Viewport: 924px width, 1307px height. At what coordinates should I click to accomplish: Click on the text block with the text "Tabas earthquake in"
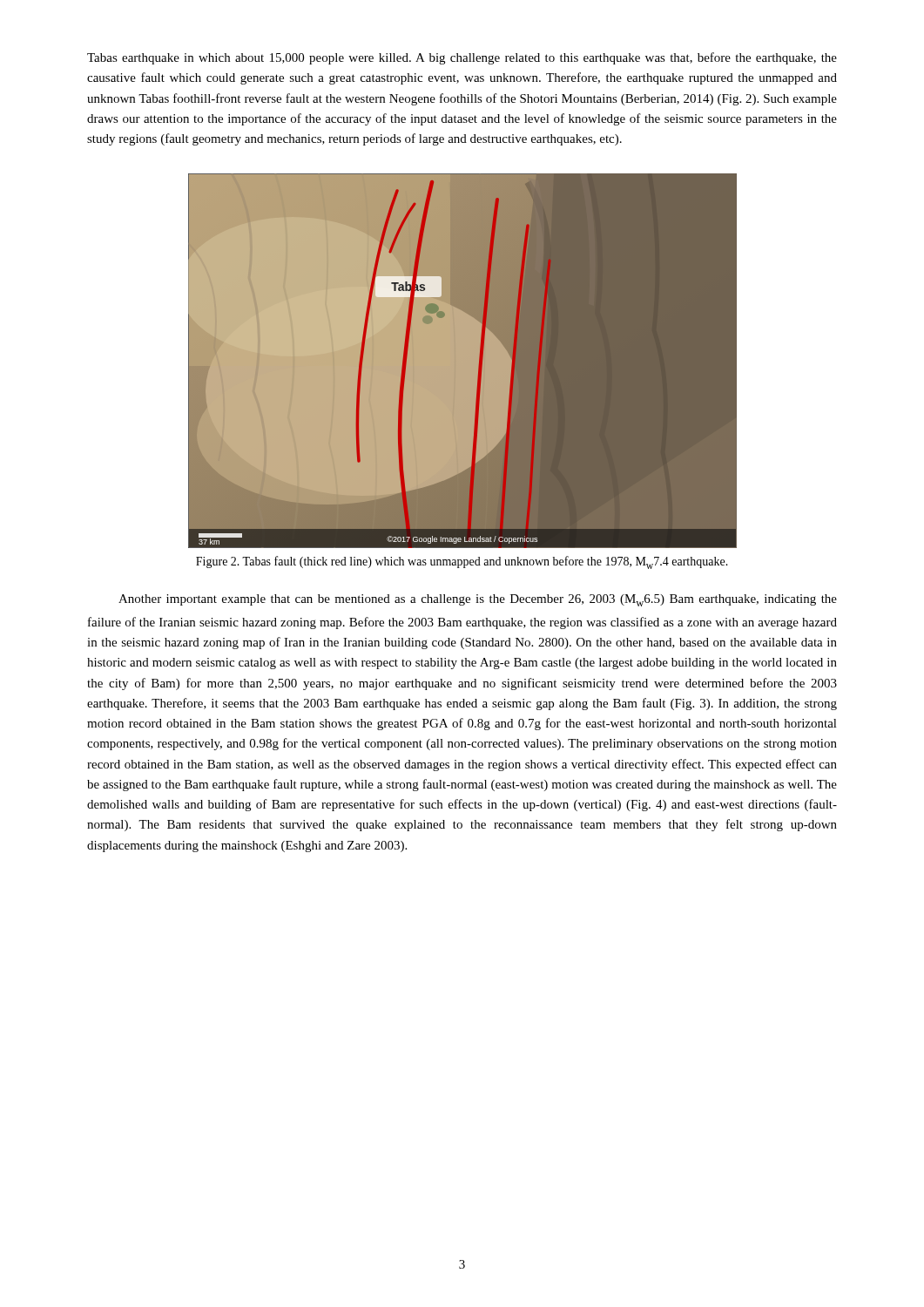tap(462, 98)
